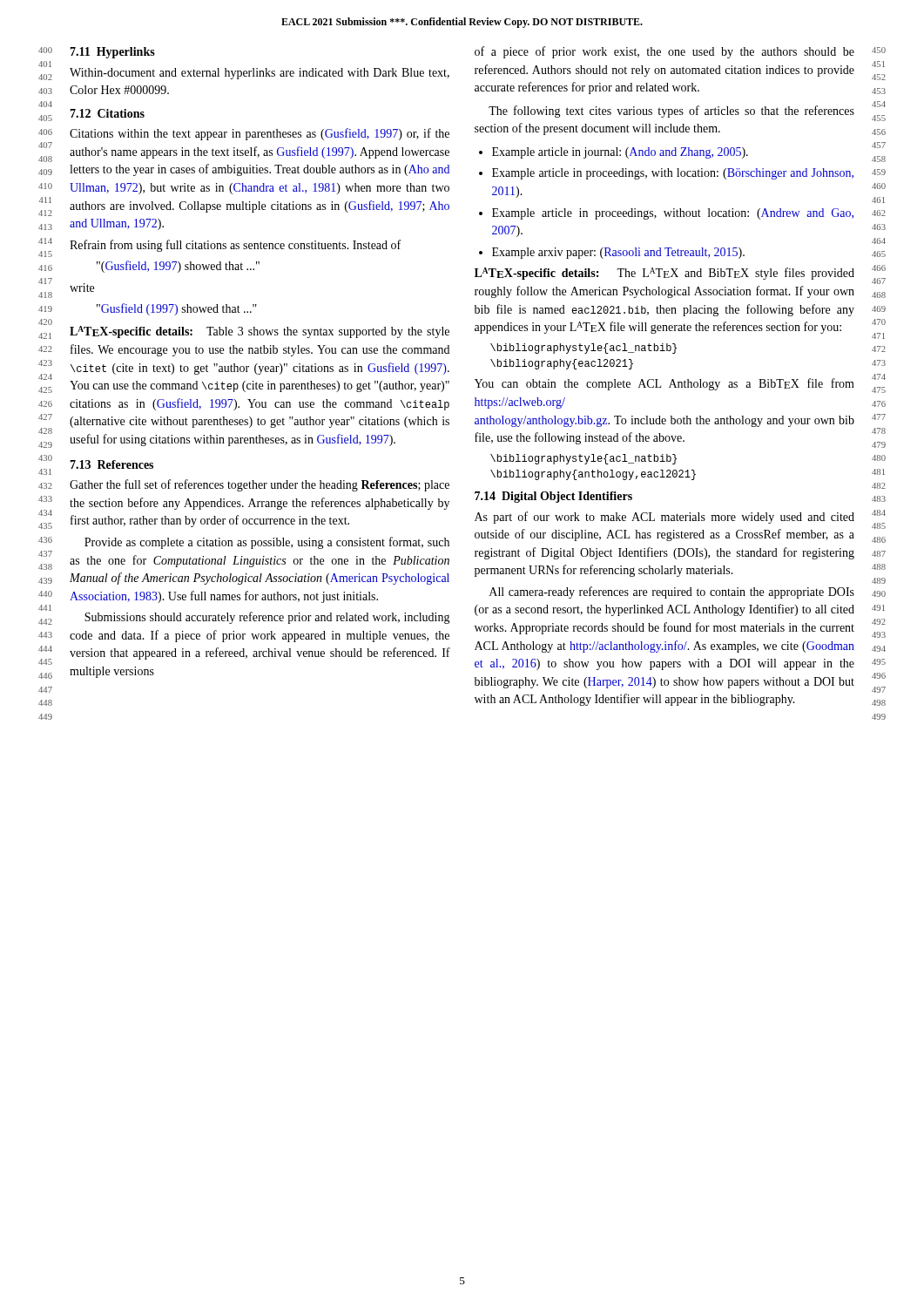Point to the block beginning "You can obtain the"

(x=664, y=412)
